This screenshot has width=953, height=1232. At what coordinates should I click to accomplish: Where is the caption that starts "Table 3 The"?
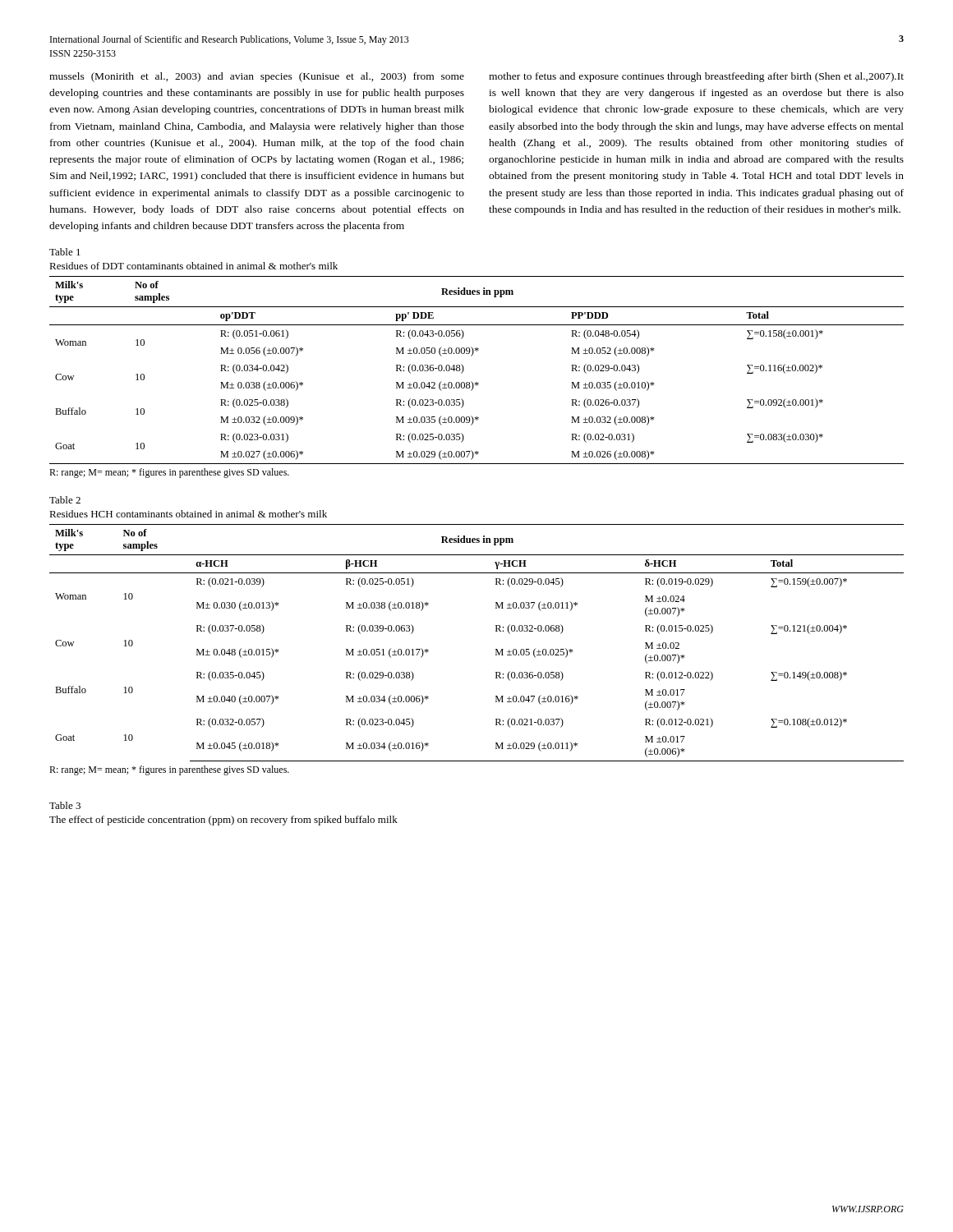pos(65,805)
